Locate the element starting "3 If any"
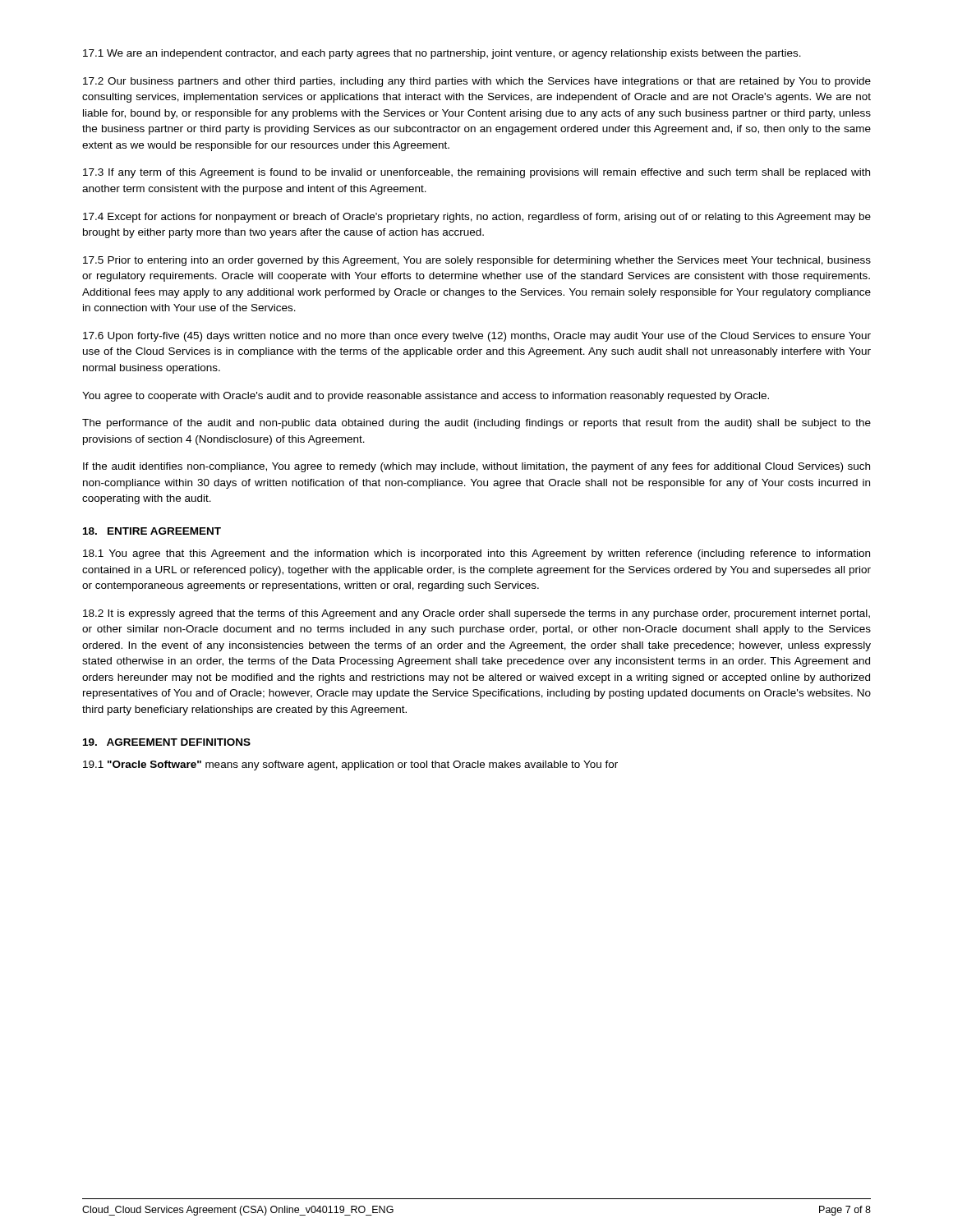This screenshot has height=1232, width=953. click(476, 180)
